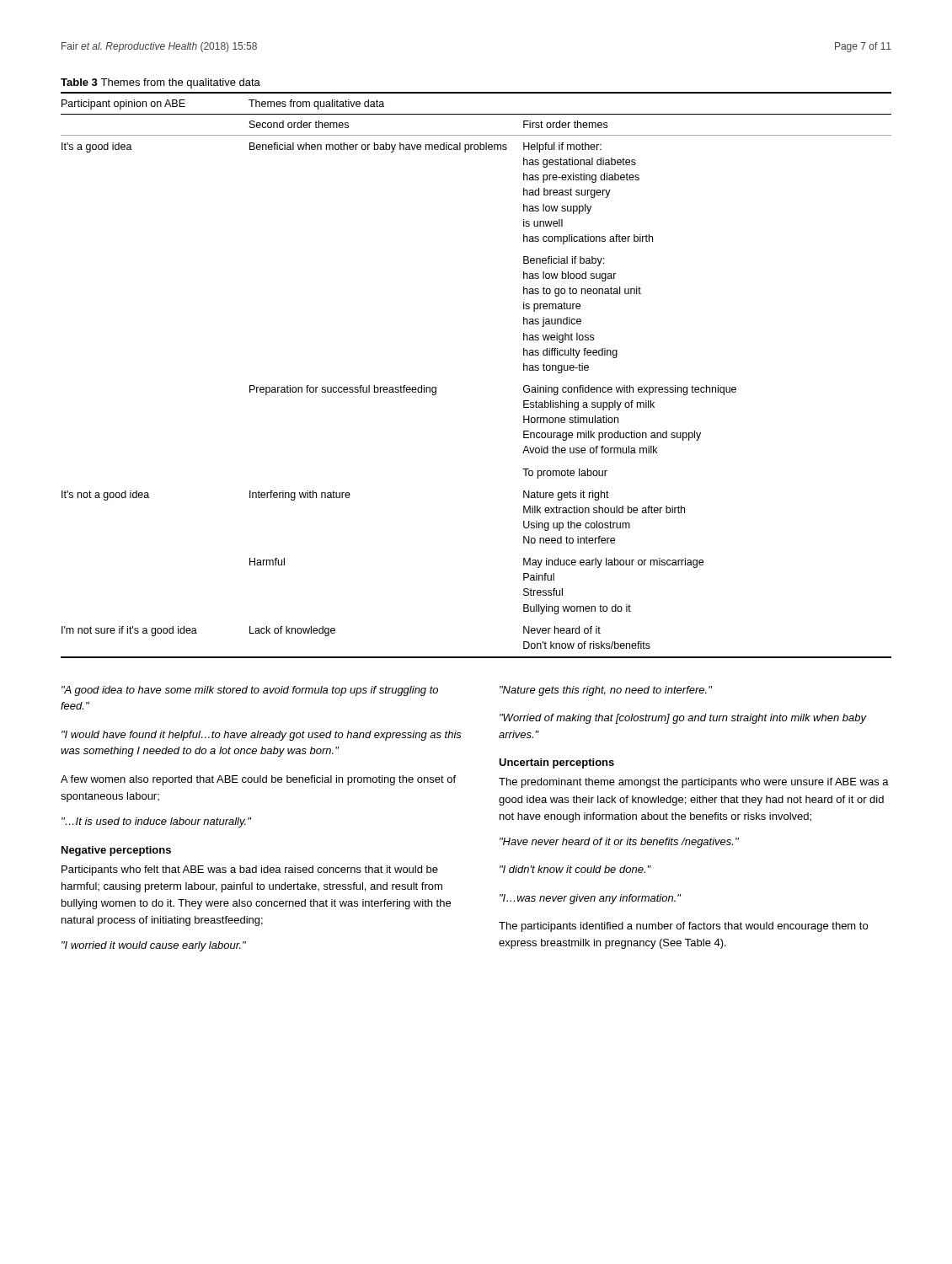Find the text block that reads "The predominant theme amongst the participants who were"
The width and height of the screenshot is (952, 1264).
point(694,799)
